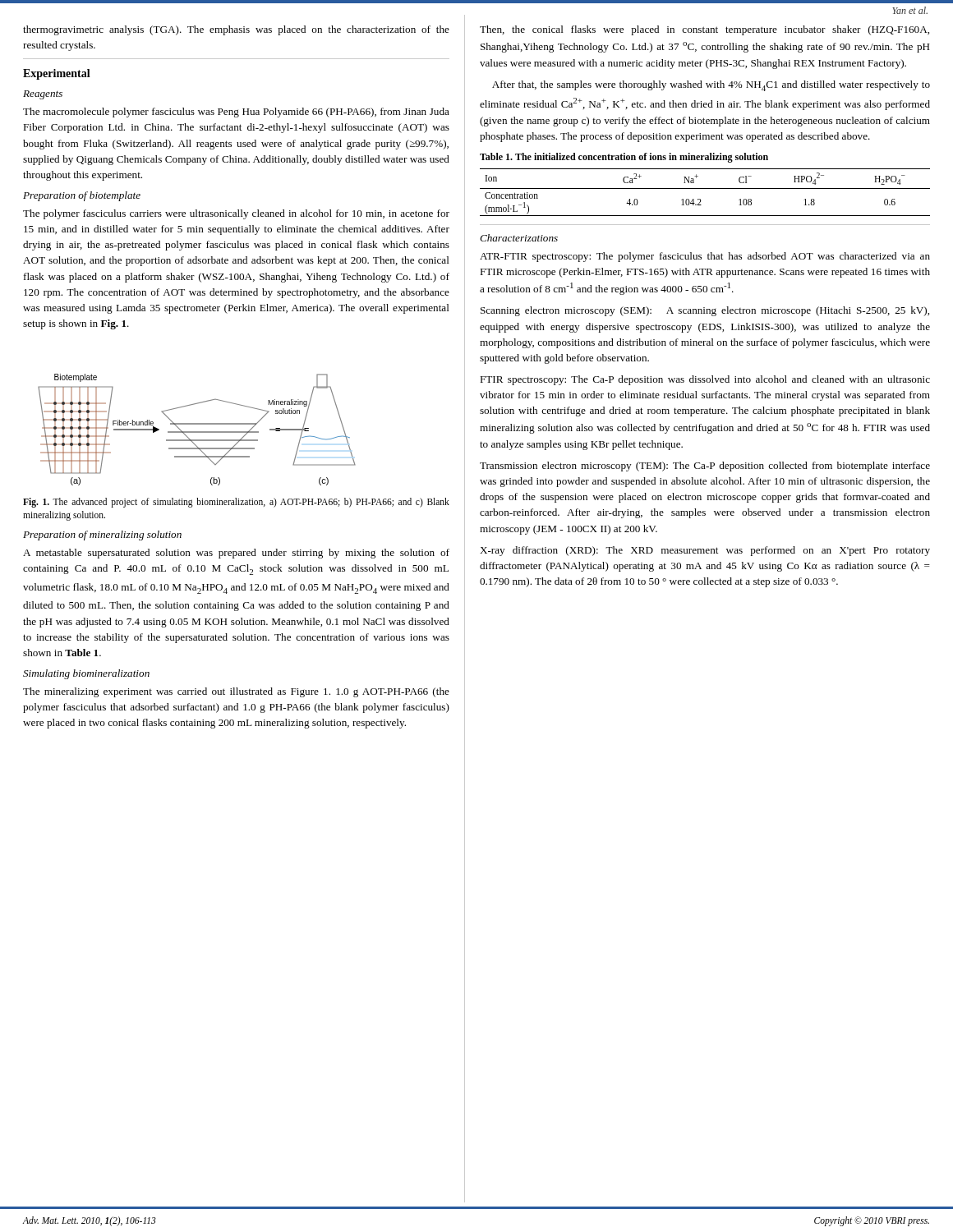Locate the block of text that opens with "The polymer fasciculus carriers"

click(236, 268)
